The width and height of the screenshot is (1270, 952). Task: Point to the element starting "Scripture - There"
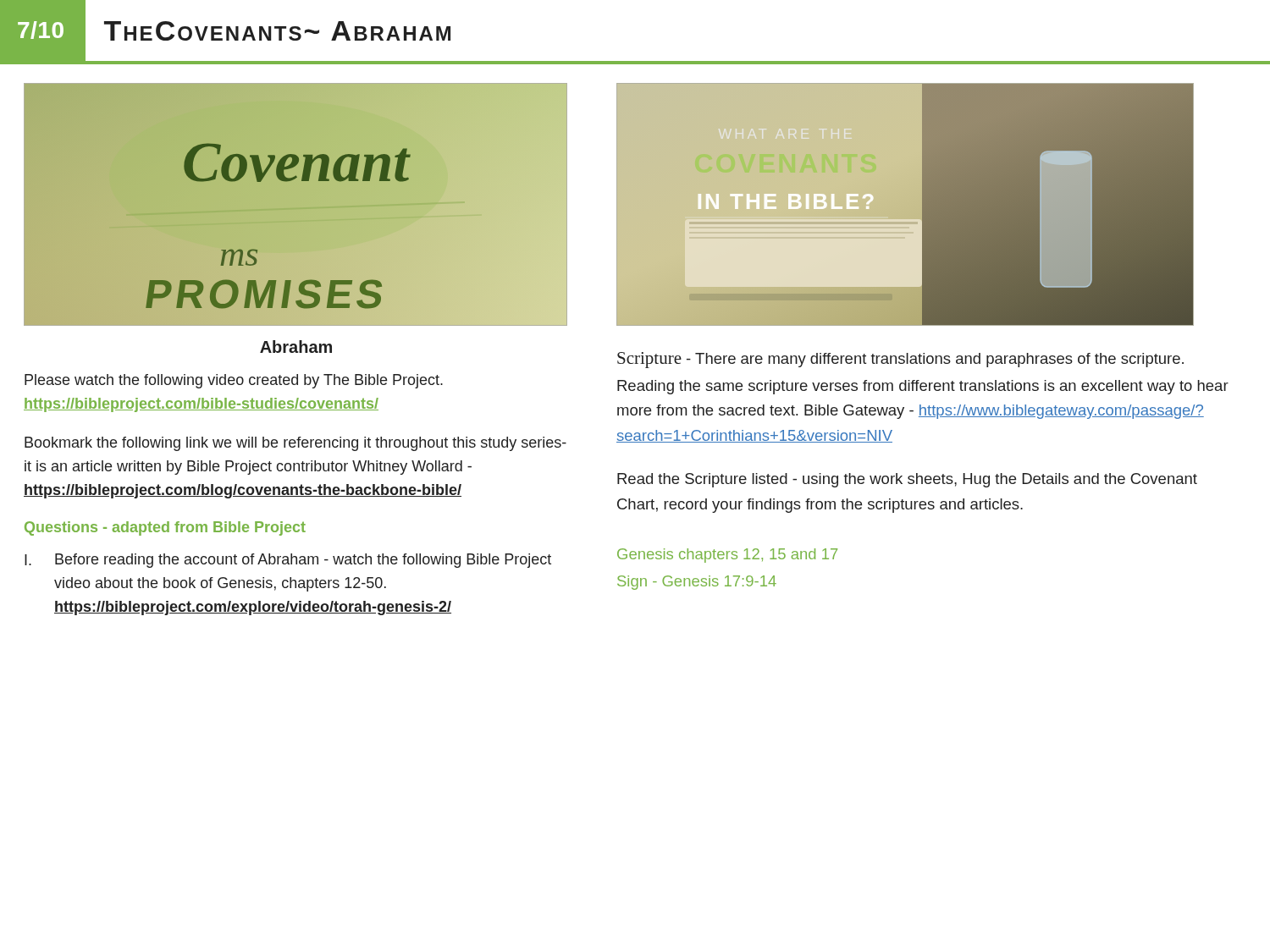[922, 396]
